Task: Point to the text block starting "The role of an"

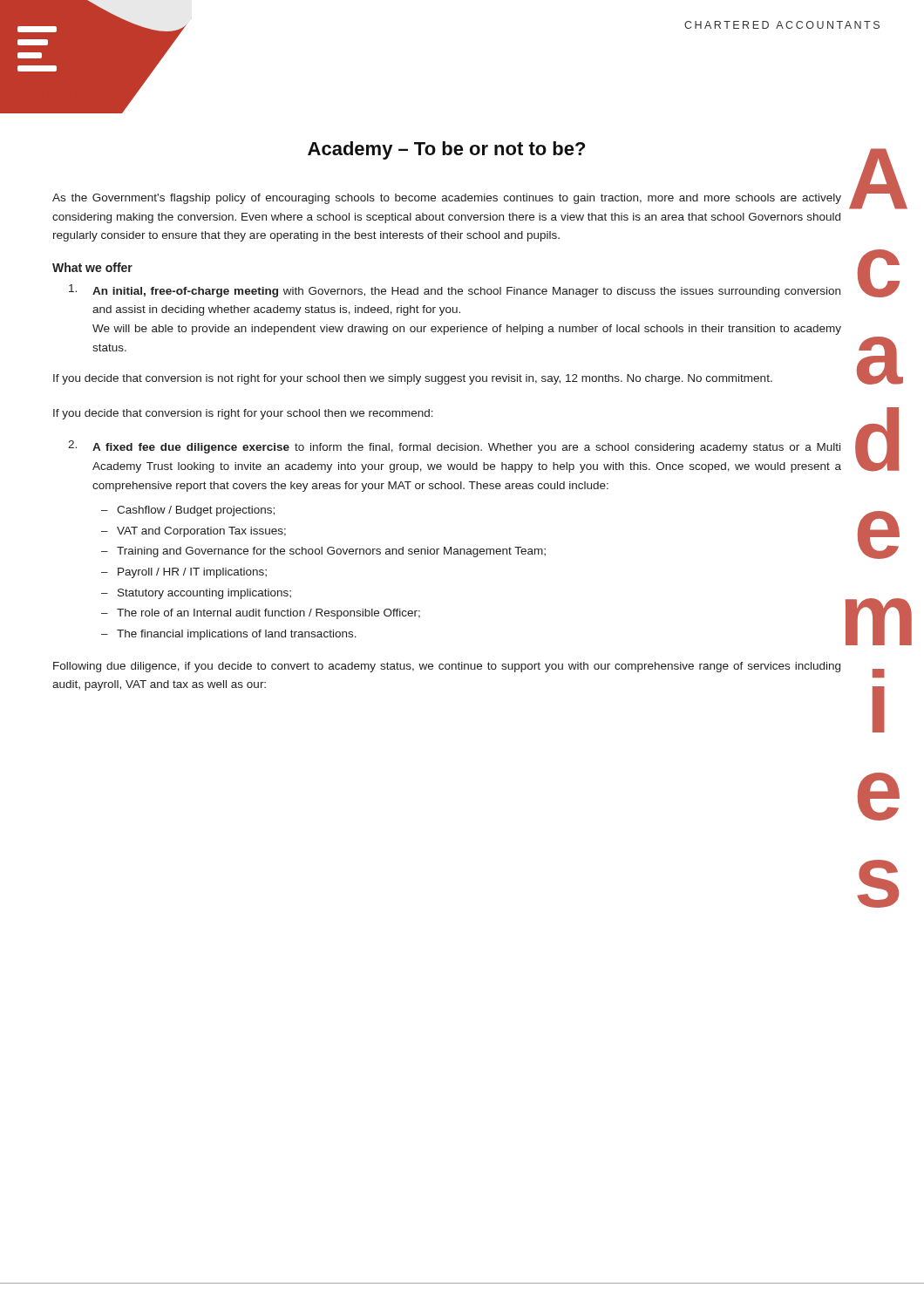Action: [269, 613]
